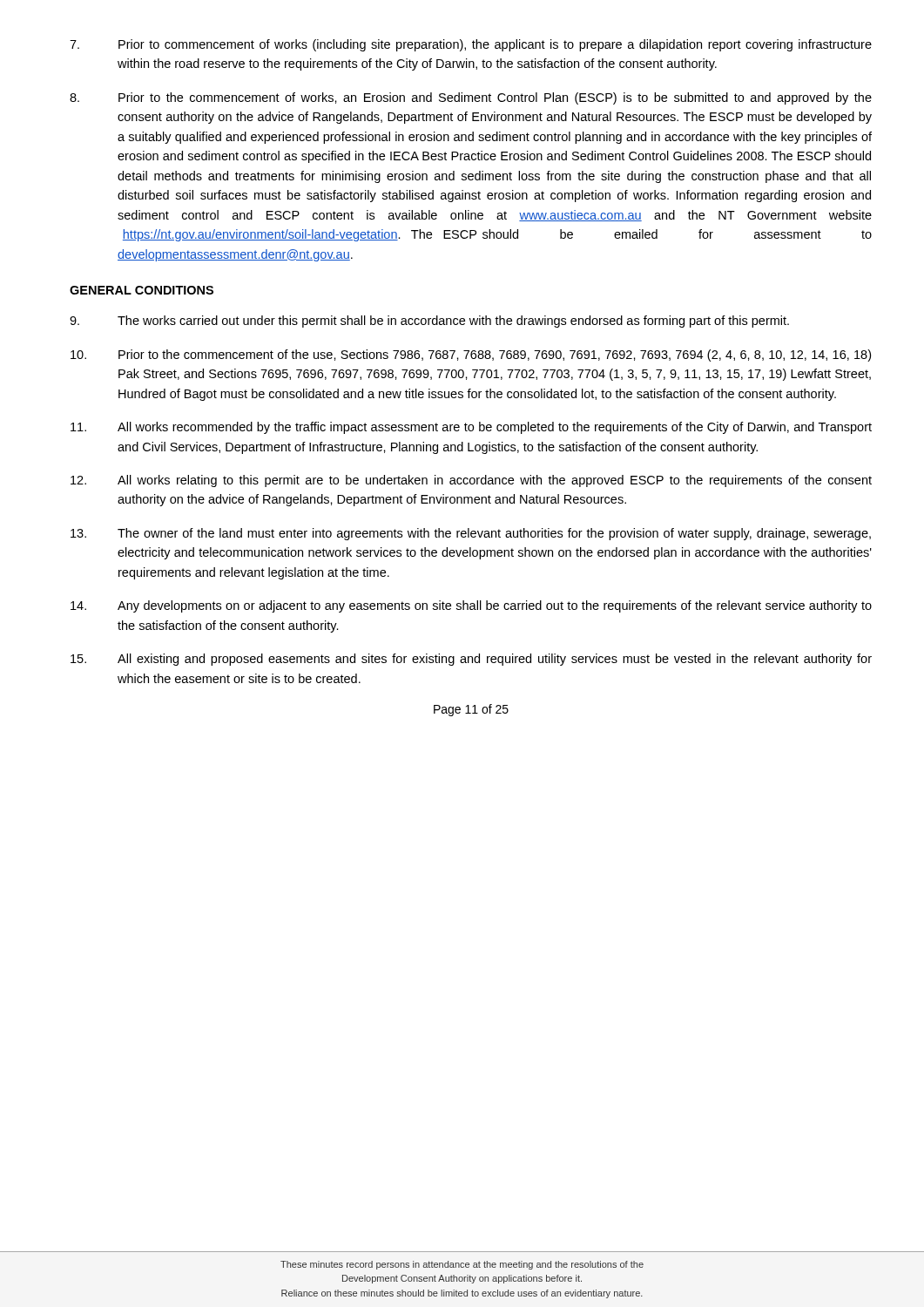The image size is (924, 1307).
Task: Find the block on this page that starts "10. Prior to the commencement of the use,"
Action: [x=471, y=374]
